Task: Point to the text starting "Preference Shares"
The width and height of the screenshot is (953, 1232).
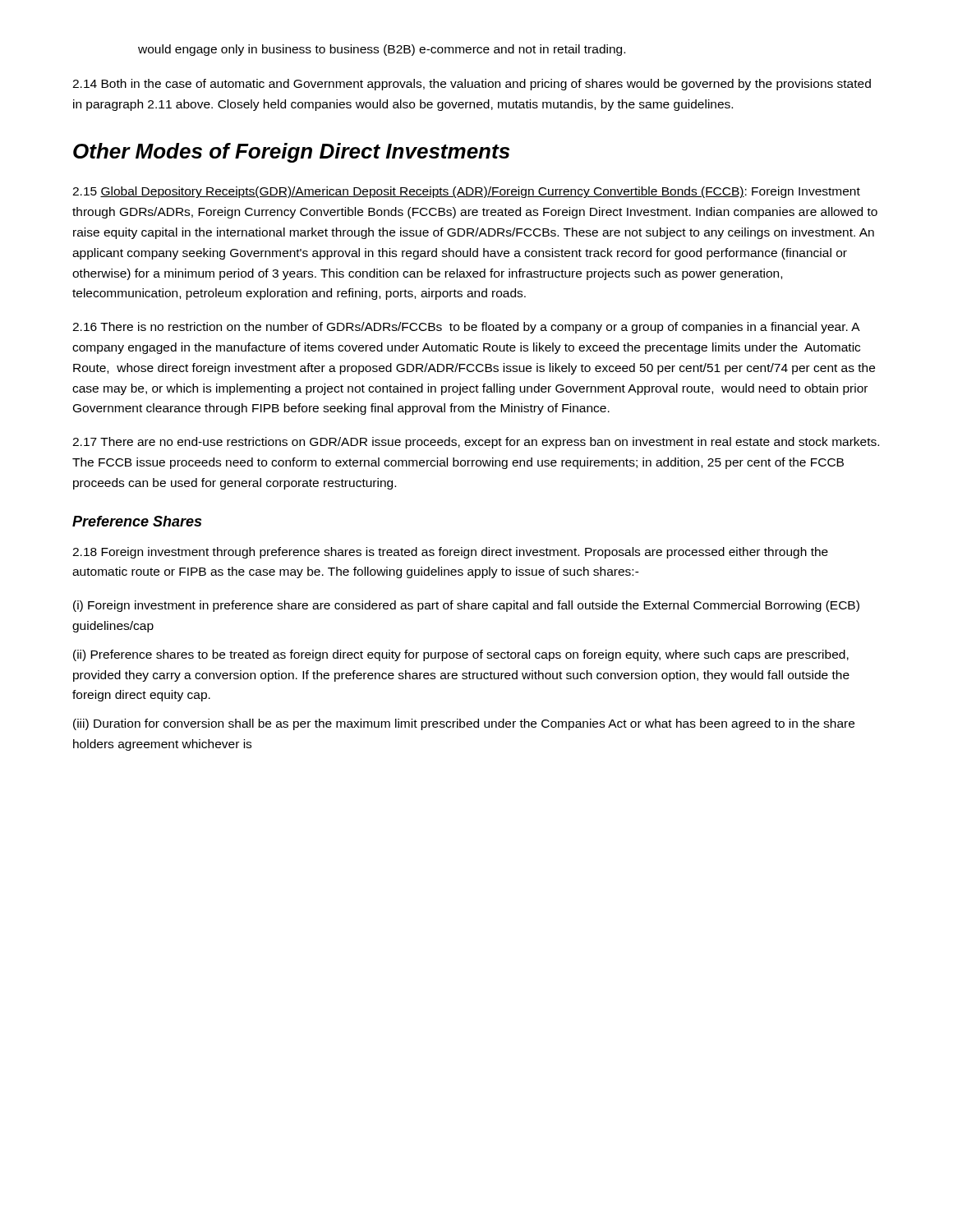Action: [x=137, y=521]
